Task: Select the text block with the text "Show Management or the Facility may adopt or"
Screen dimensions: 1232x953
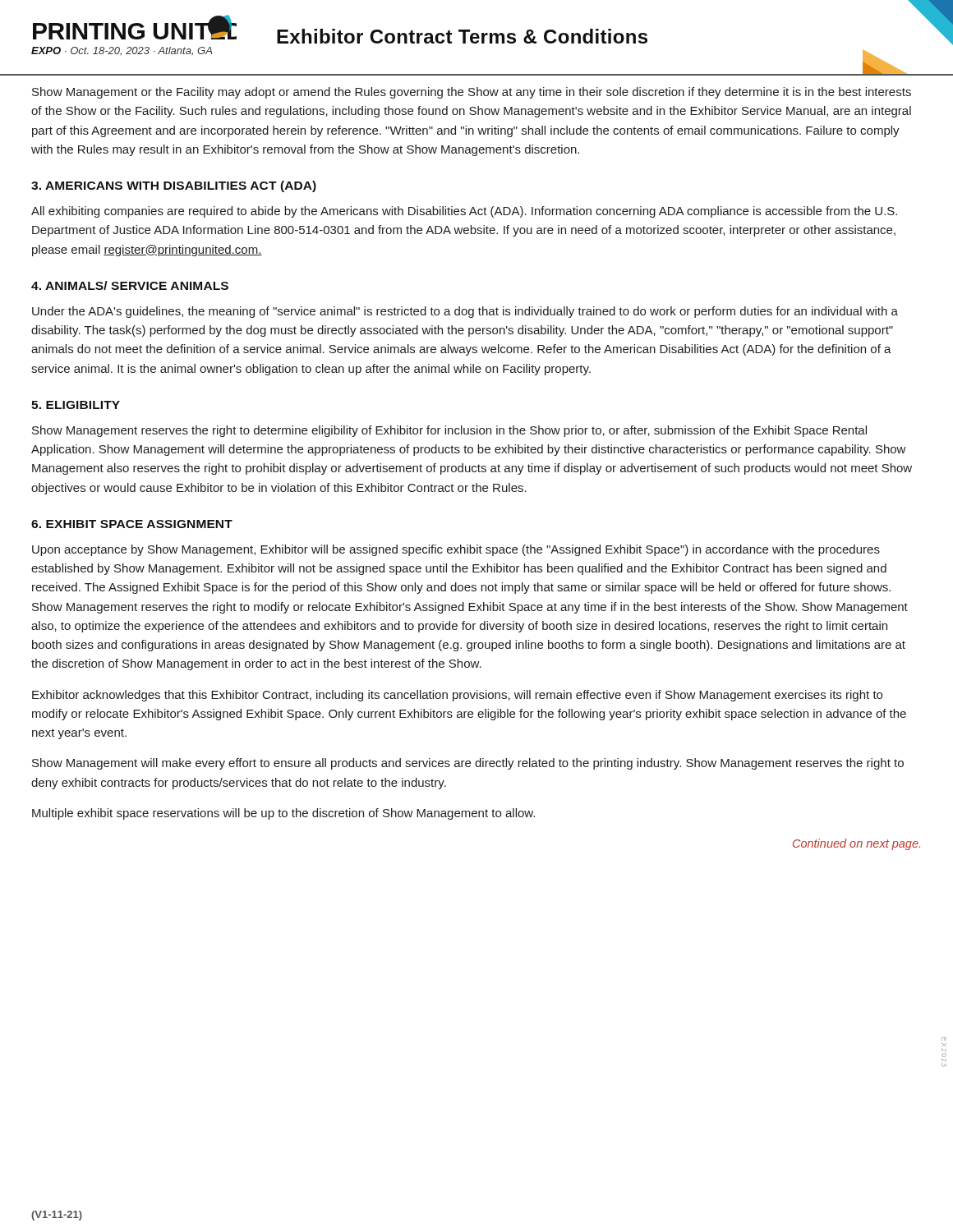Action: coord(471,120)
